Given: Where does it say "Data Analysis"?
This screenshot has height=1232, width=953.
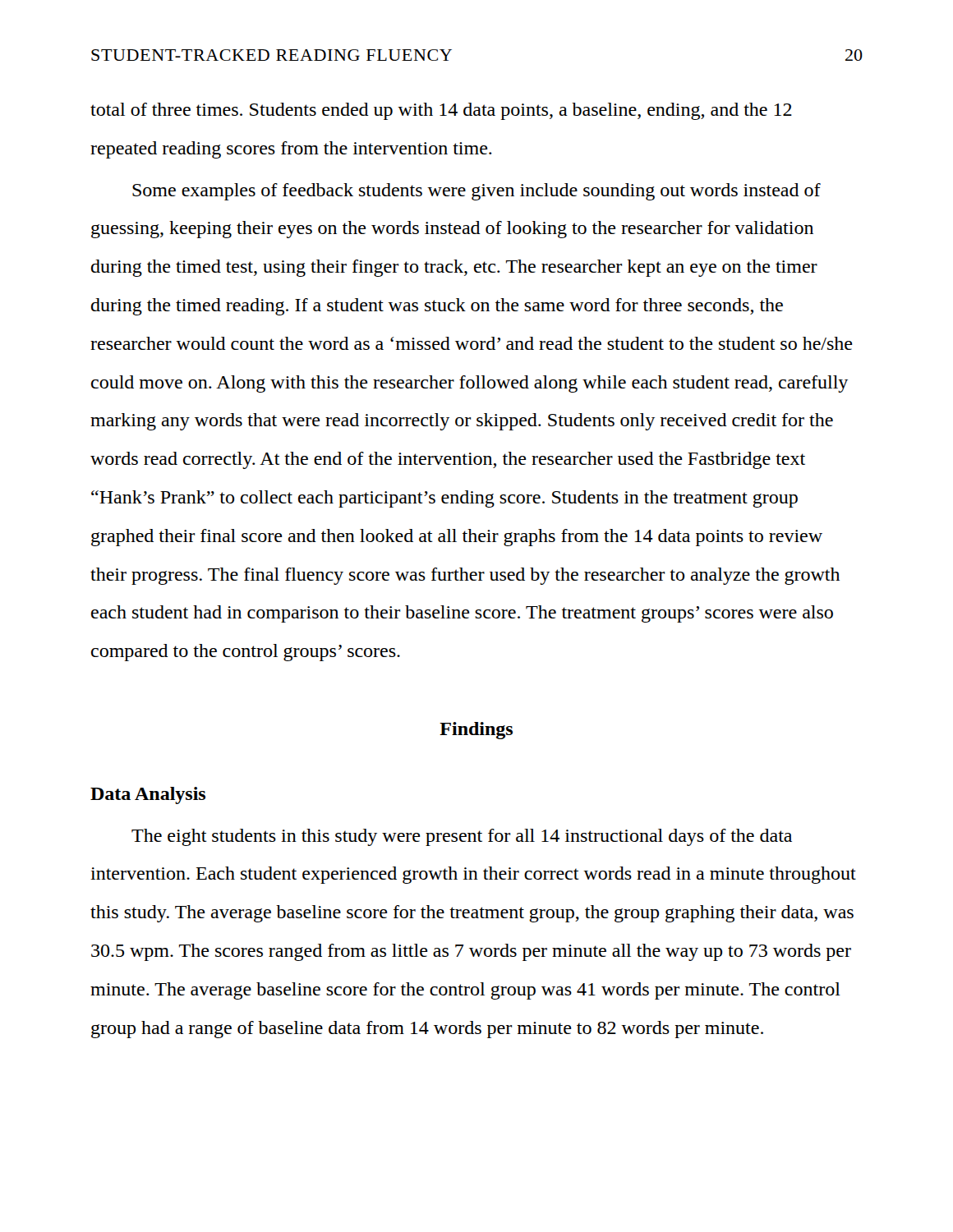Looking at the screenshot, I should click(x=148, y=793).
